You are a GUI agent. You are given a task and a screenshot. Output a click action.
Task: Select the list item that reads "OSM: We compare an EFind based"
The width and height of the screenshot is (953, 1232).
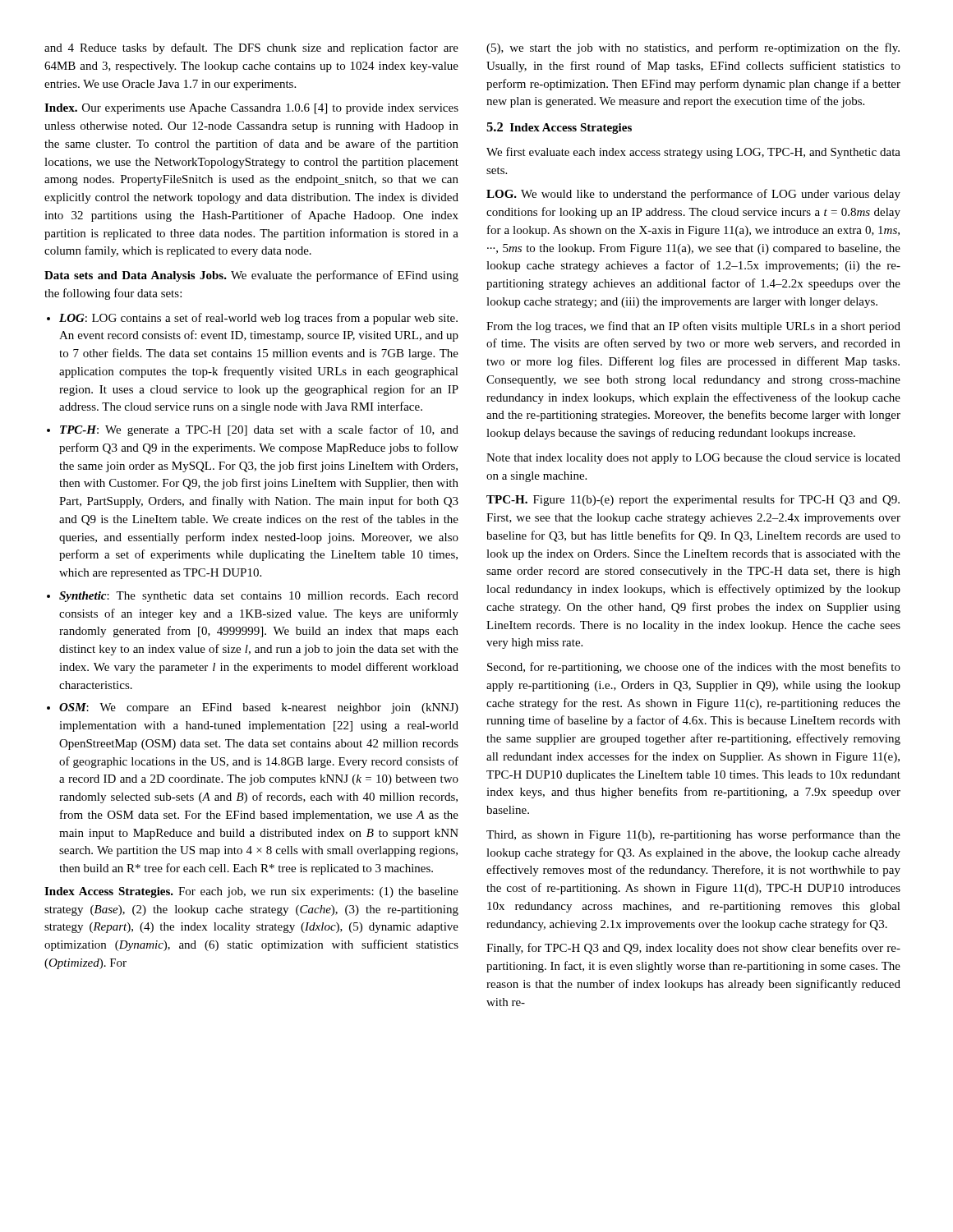click(259, 788)
